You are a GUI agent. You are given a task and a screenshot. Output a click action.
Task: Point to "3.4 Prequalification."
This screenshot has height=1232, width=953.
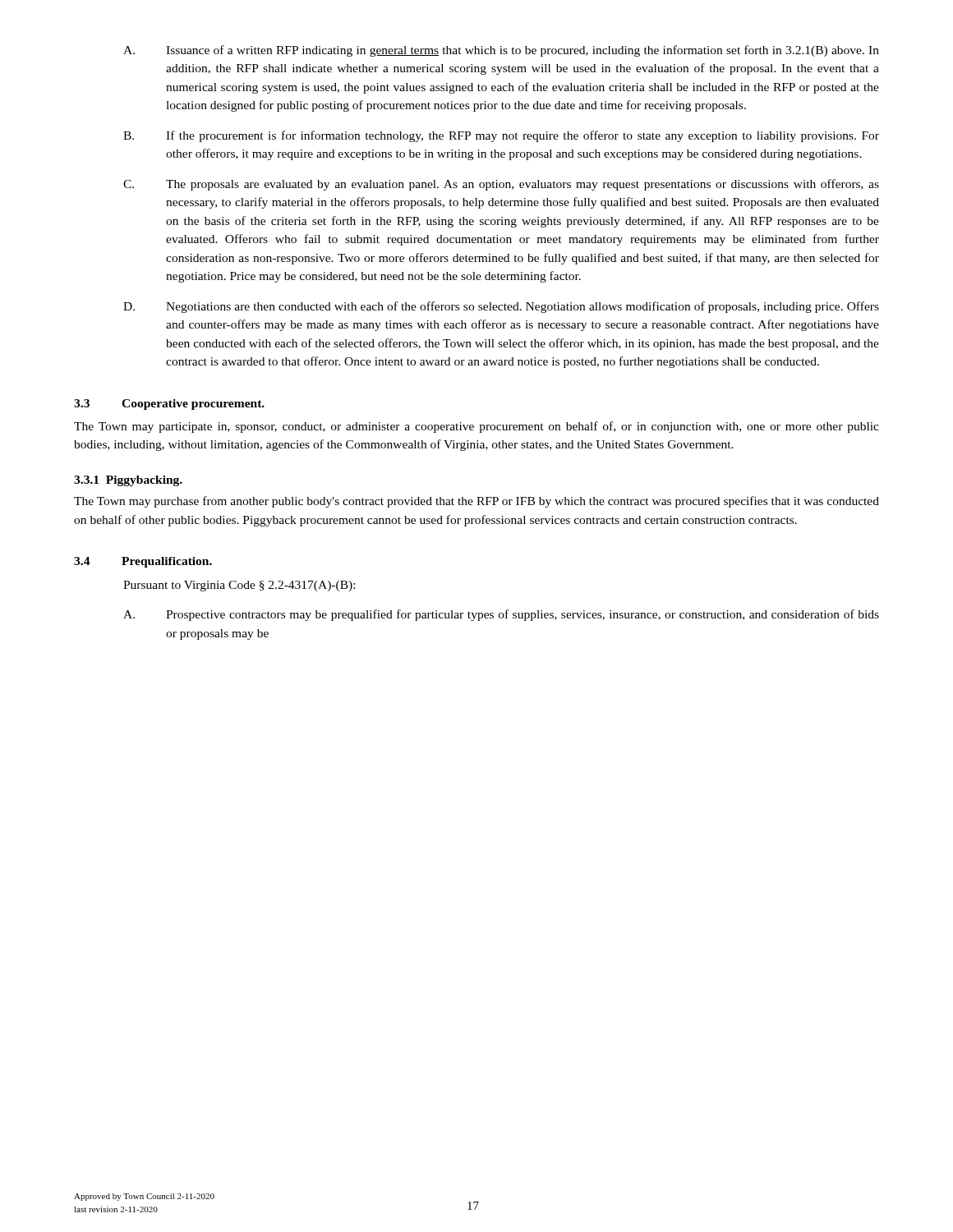pos(143,561)
